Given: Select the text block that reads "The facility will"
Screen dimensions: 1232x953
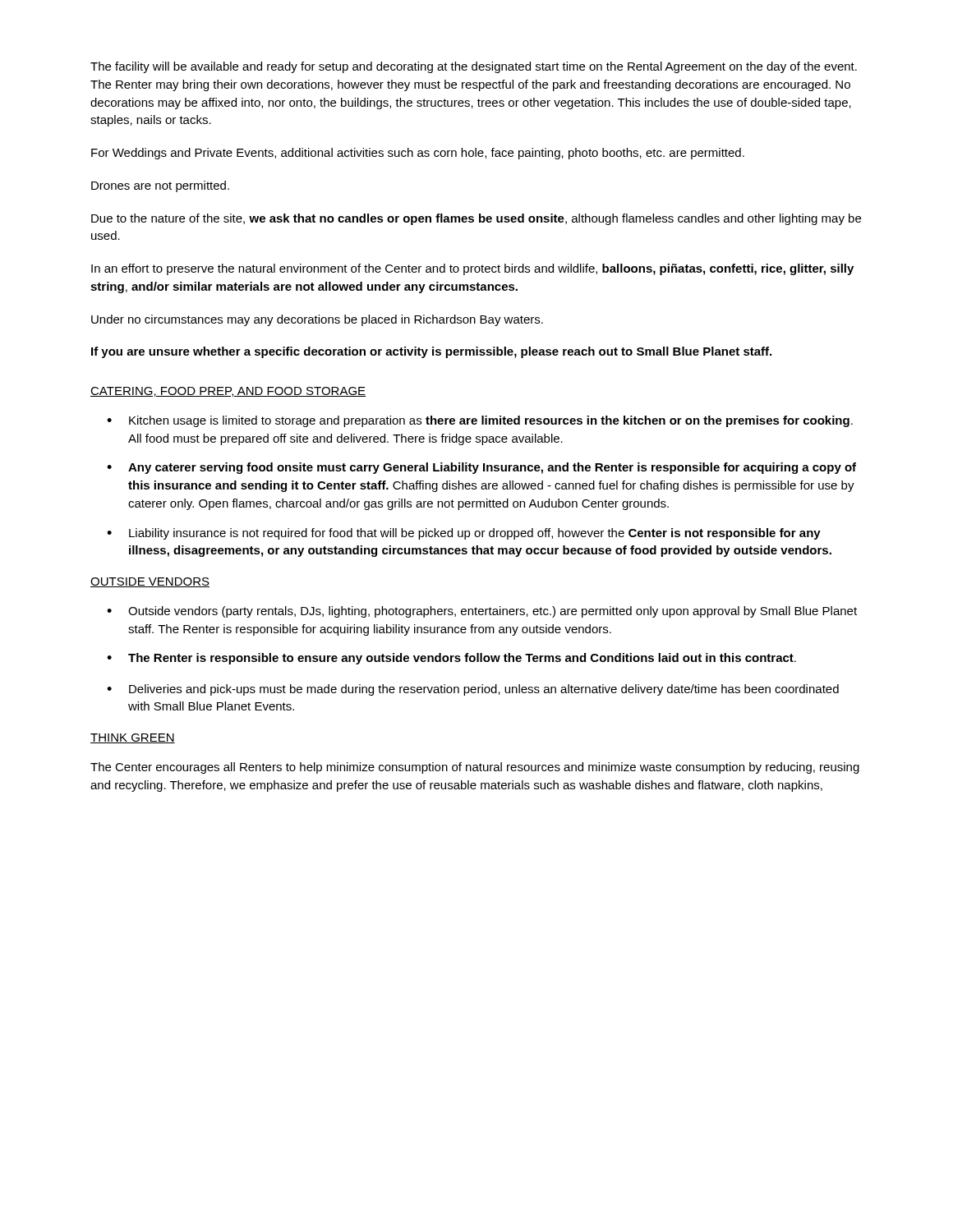Looking at the screenshot, I should pyautogui.click(x=474, y=93).
